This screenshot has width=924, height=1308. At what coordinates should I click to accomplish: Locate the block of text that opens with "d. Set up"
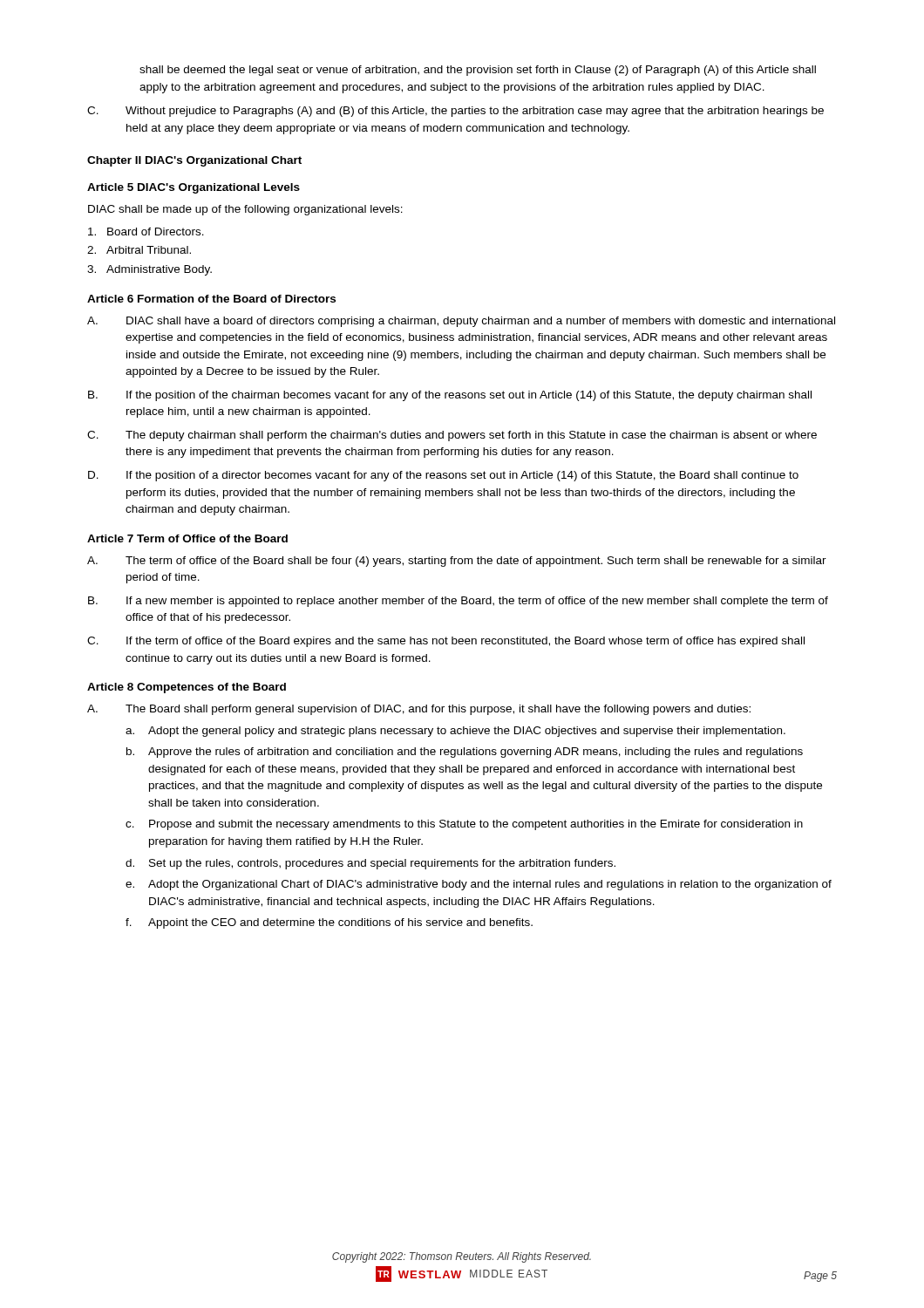click(x=371, y=863)
